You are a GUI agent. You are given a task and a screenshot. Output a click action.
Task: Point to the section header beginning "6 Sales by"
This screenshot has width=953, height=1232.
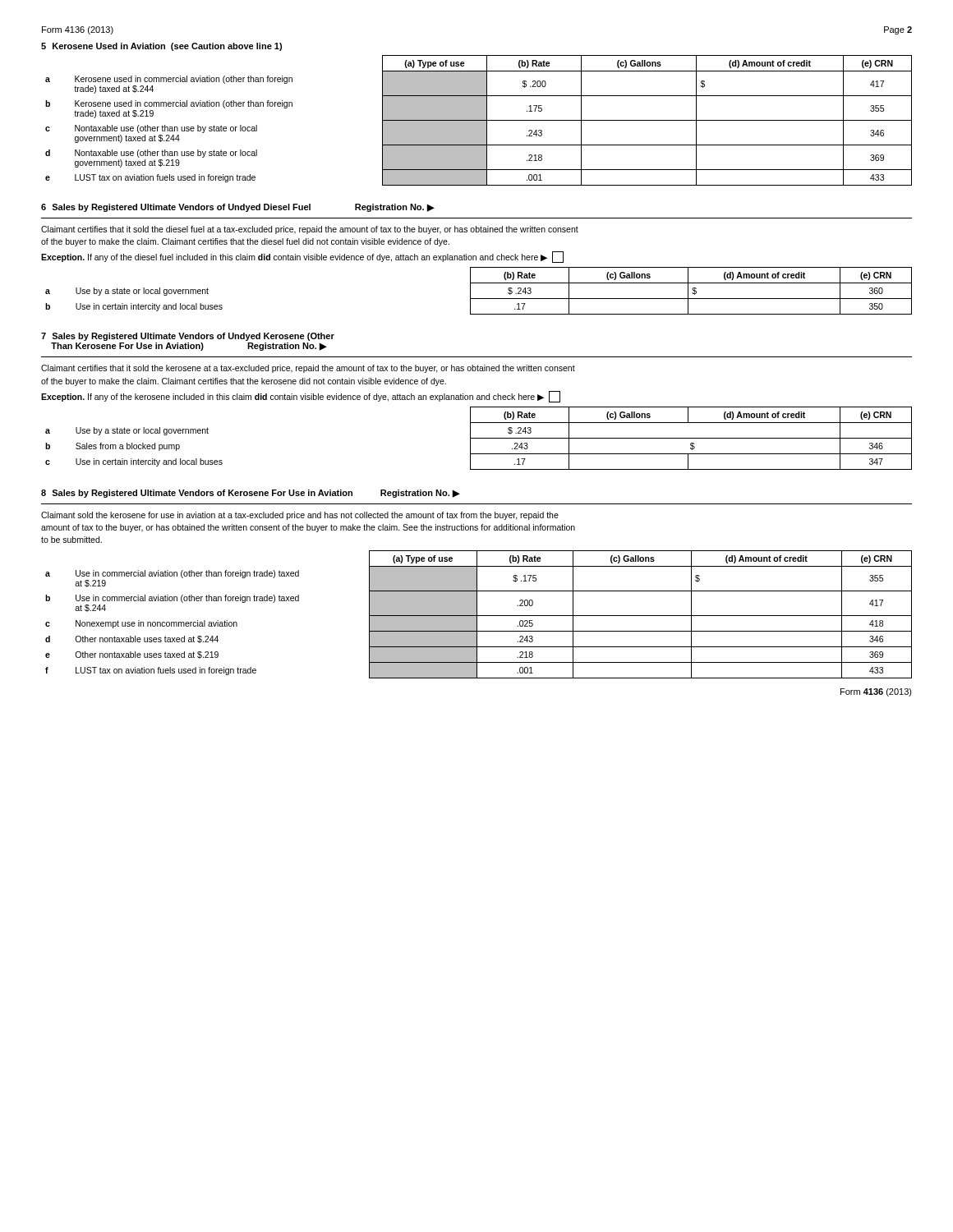177,207
